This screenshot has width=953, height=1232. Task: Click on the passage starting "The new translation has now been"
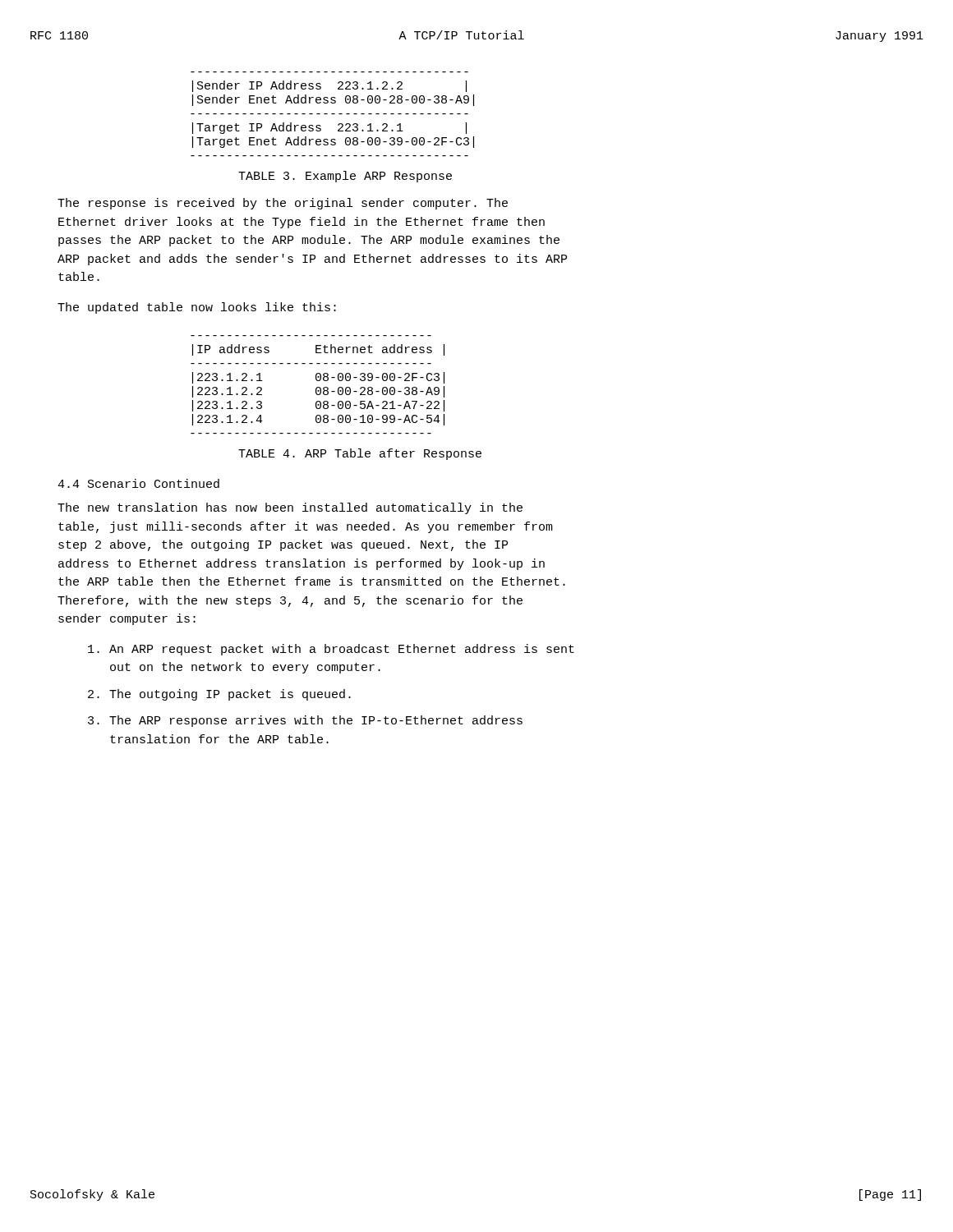pyautogui.click(x=313, y=564)
